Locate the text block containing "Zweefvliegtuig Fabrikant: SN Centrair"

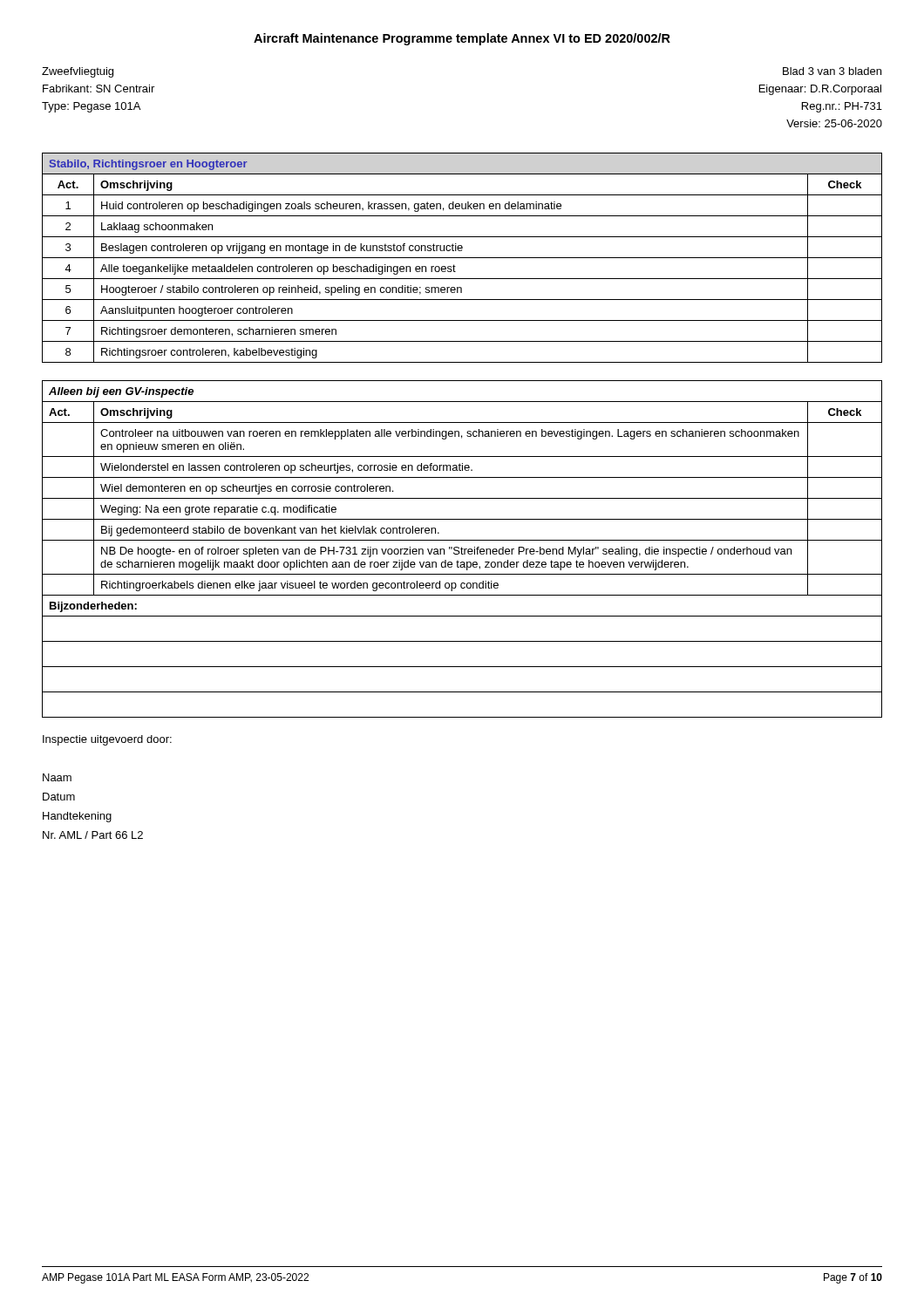click(x=98, y=89)
